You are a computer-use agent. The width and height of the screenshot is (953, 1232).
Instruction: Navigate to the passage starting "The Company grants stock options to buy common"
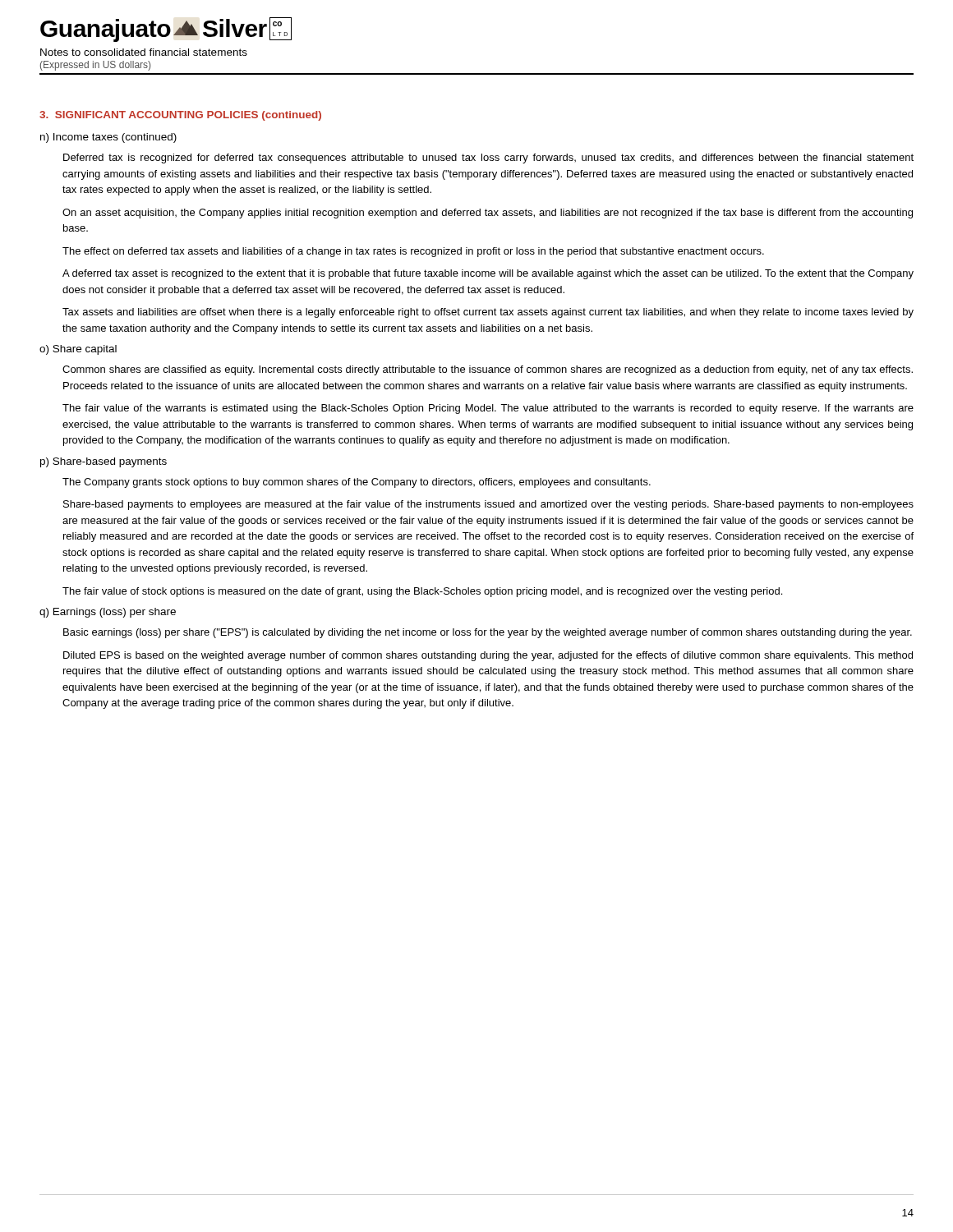pyautogui.click(x=357, y=481)
